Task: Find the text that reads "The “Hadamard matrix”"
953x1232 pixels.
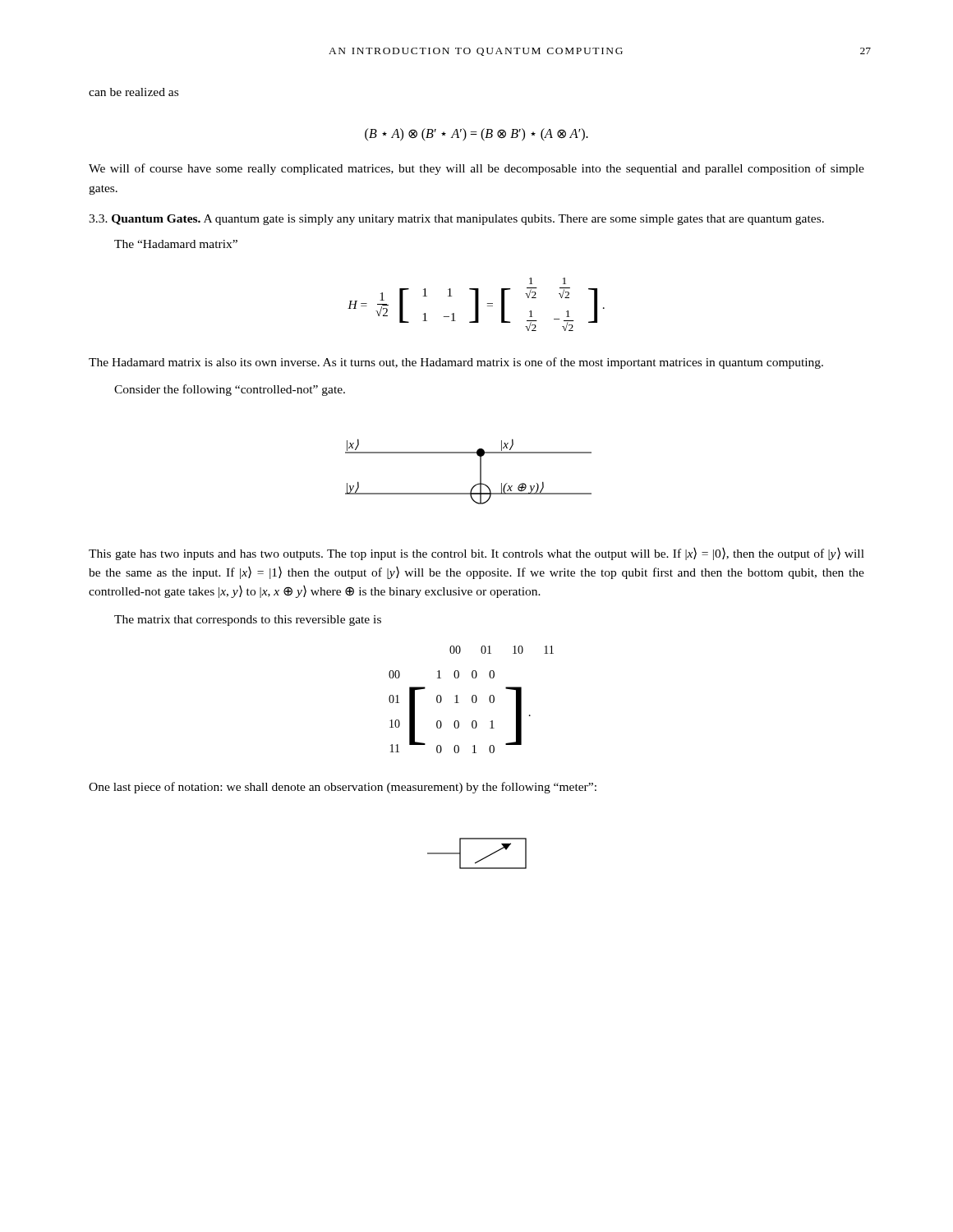Action: click(x=176, y=244)
